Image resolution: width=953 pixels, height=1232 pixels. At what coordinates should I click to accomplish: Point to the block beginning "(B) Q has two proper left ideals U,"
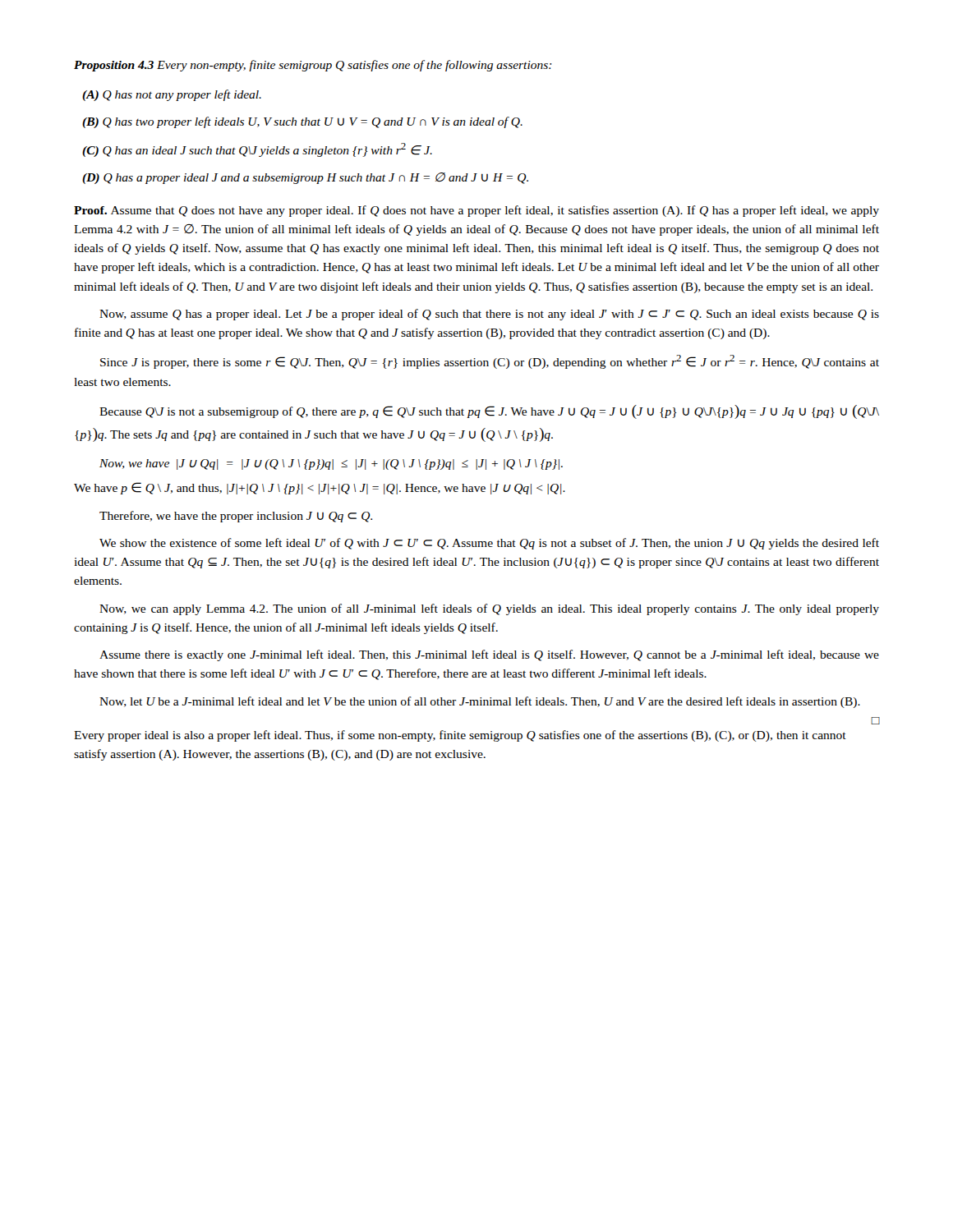click(x=303, y=121)
